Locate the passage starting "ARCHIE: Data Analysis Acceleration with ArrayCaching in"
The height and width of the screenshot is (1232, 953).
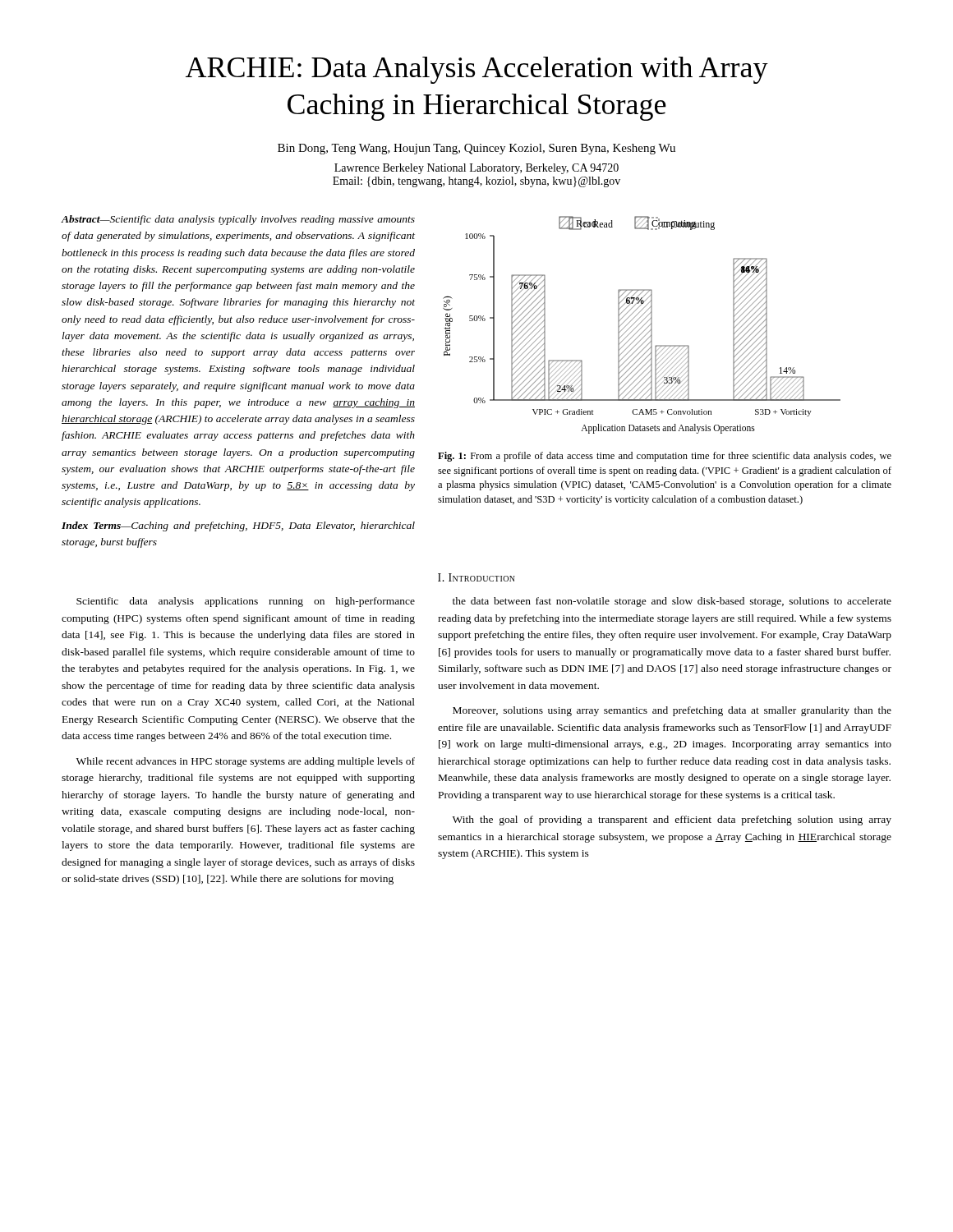476,86
